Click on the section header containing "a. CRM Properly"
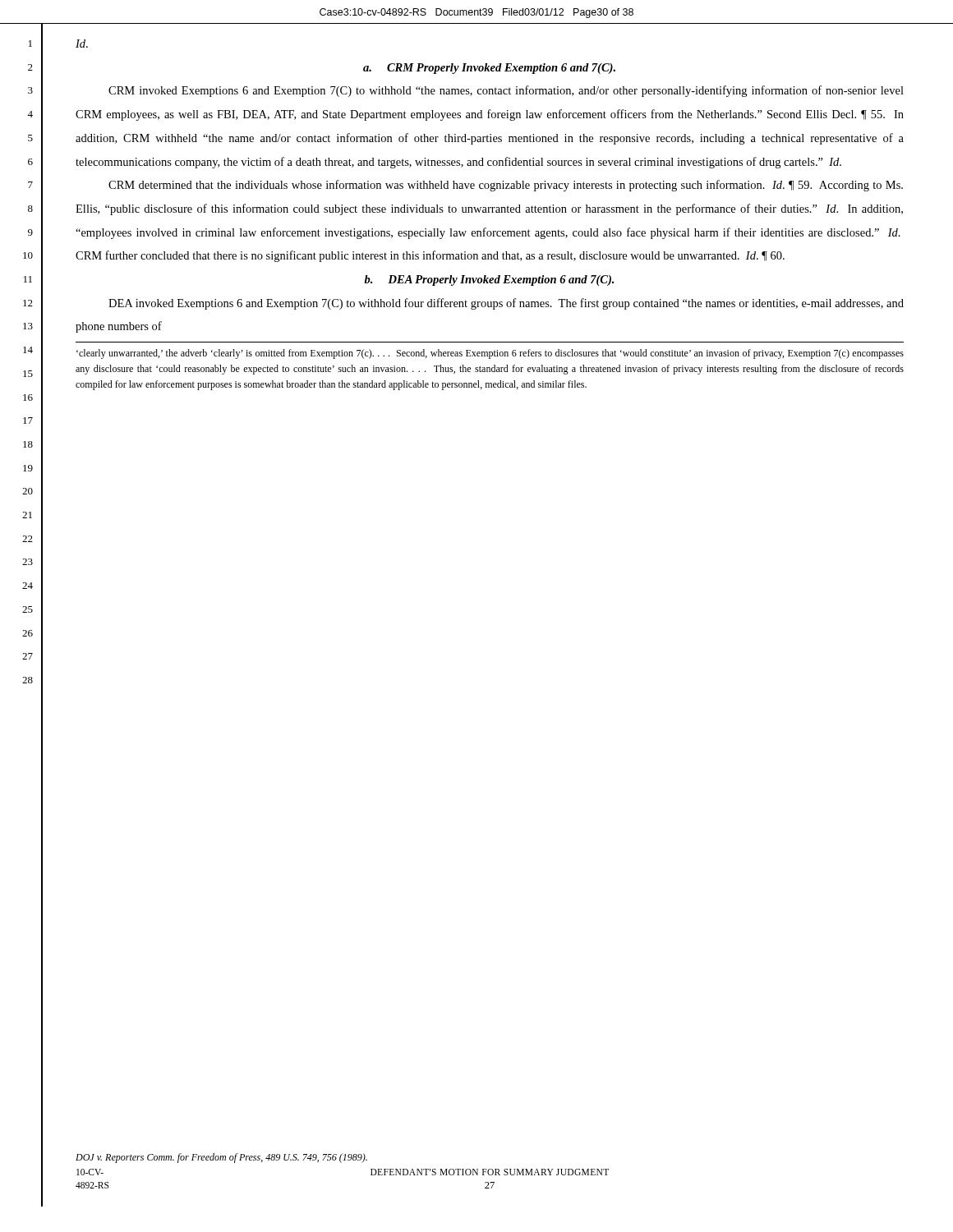This screenshot has height=1232, width=953. click(x=490, y=67)
